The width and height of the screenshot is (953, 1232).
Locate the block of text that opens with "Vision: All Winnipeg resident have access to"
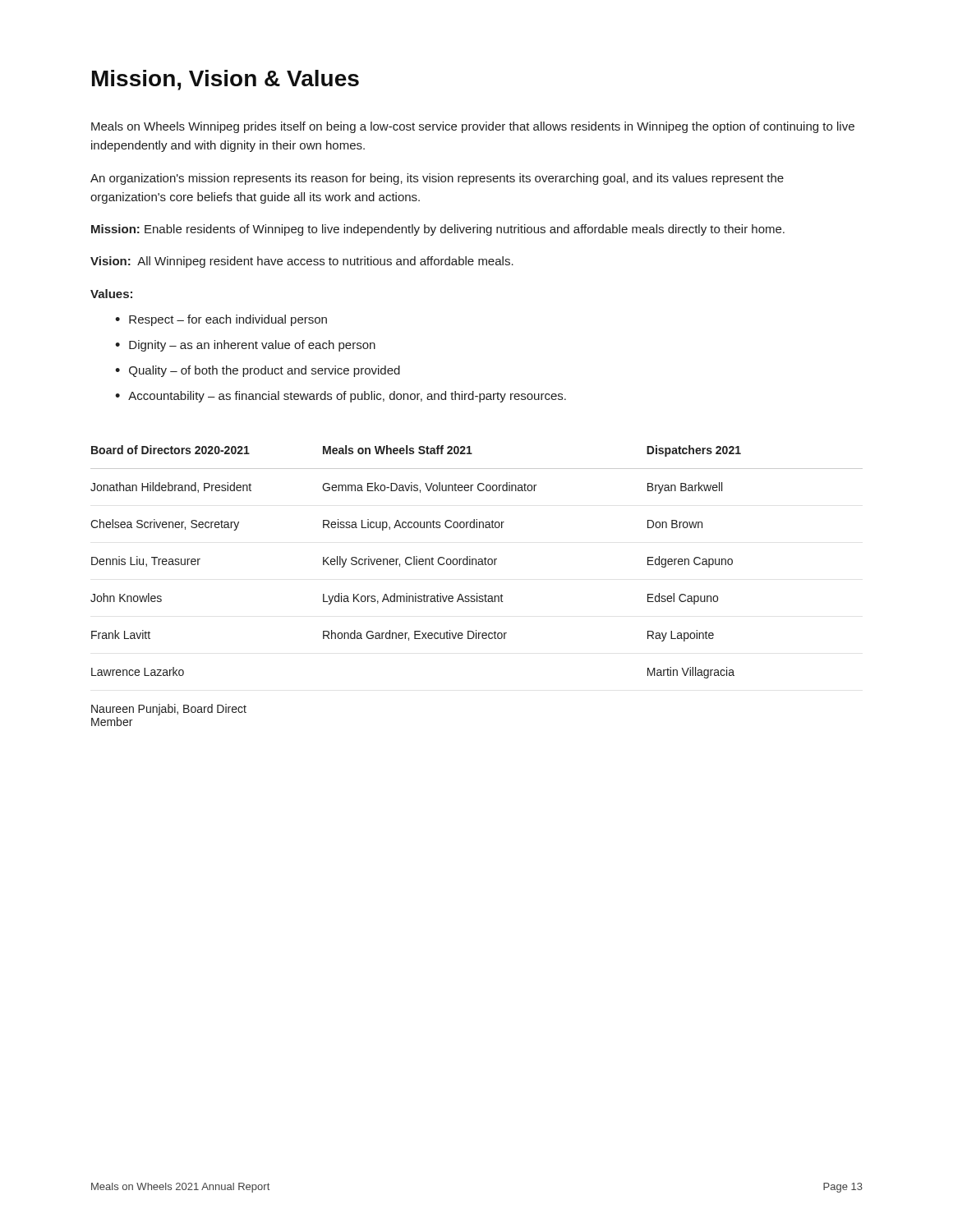tap(302, 261)
